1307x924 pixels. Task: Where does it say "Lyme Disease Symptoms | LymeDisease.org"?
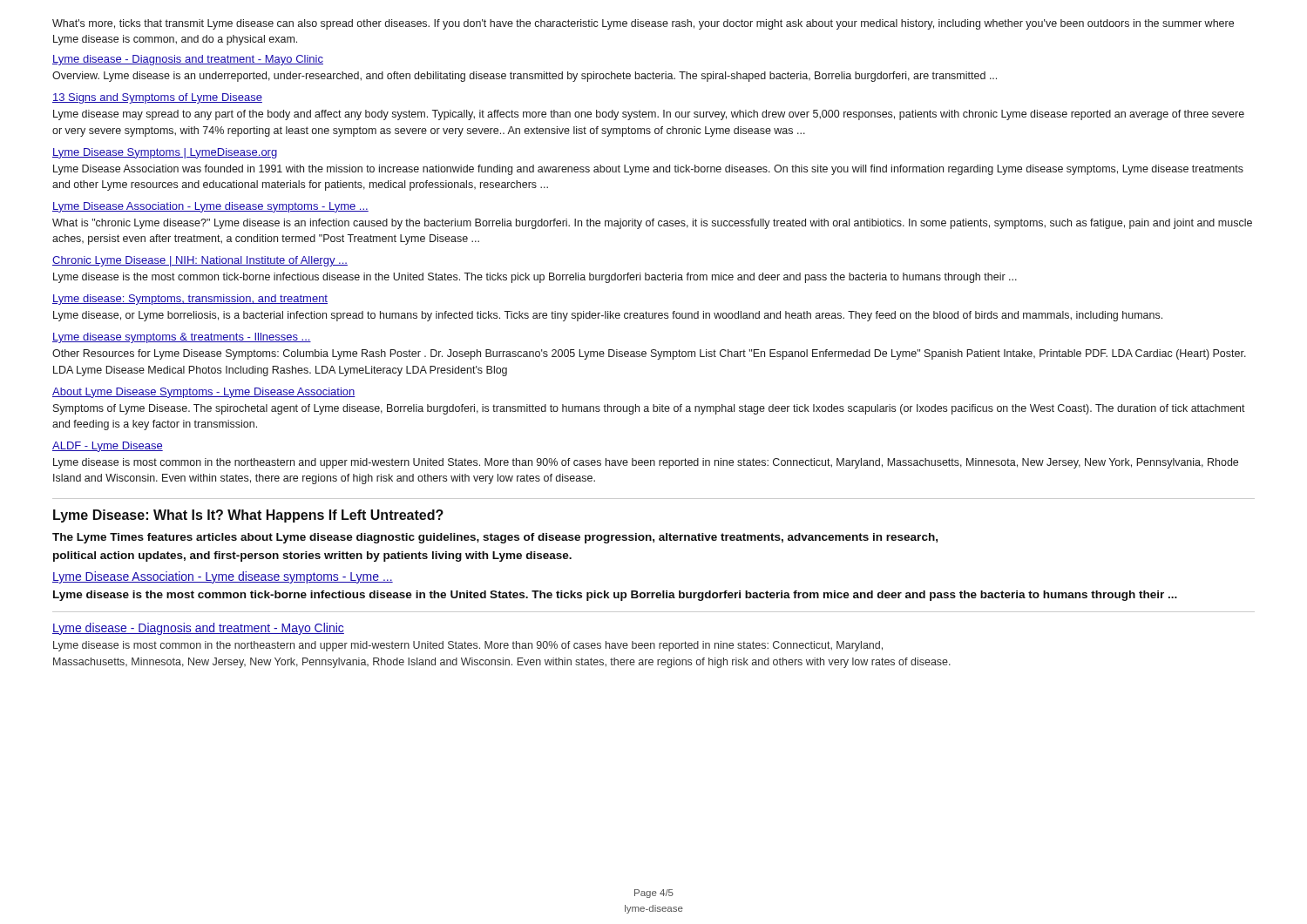[165, 153]
